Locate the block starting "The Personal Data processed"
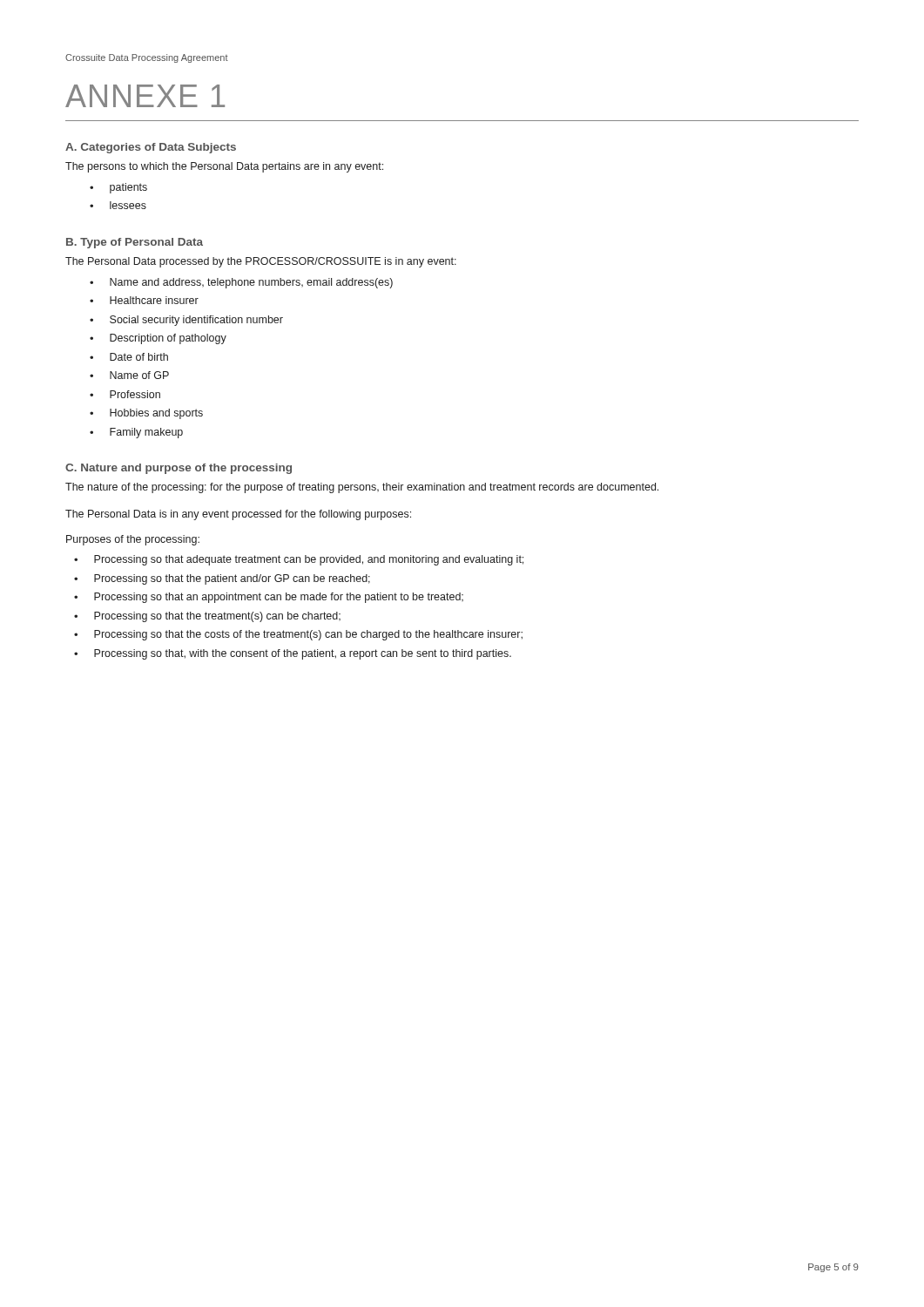This screenshot has width=924, height=1307. tap(261, 261)
